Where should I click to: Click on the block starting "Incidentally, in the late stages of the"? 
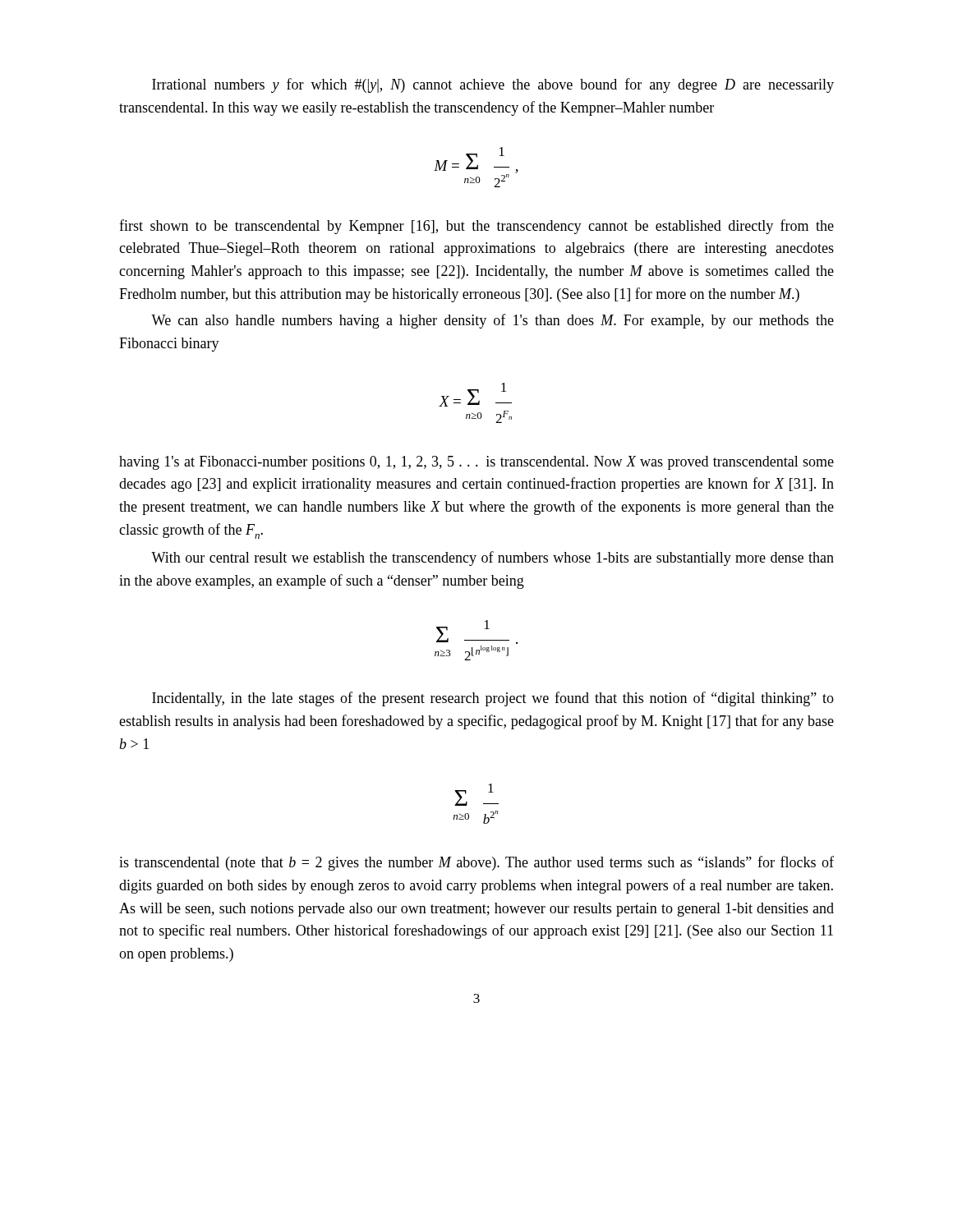476,721
